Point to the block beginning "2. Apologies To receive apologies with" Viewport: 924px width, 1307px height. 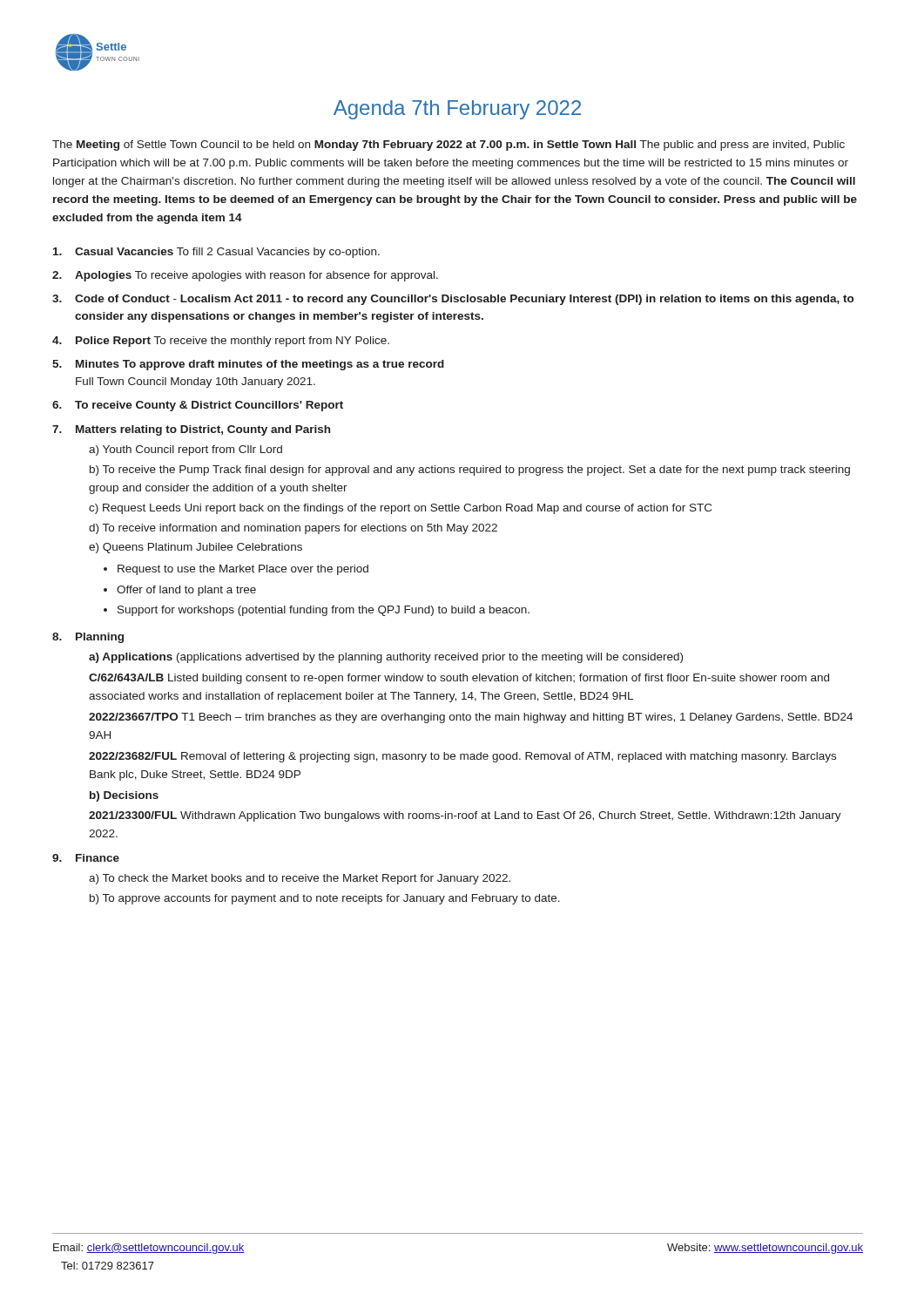tap(246, 275)
